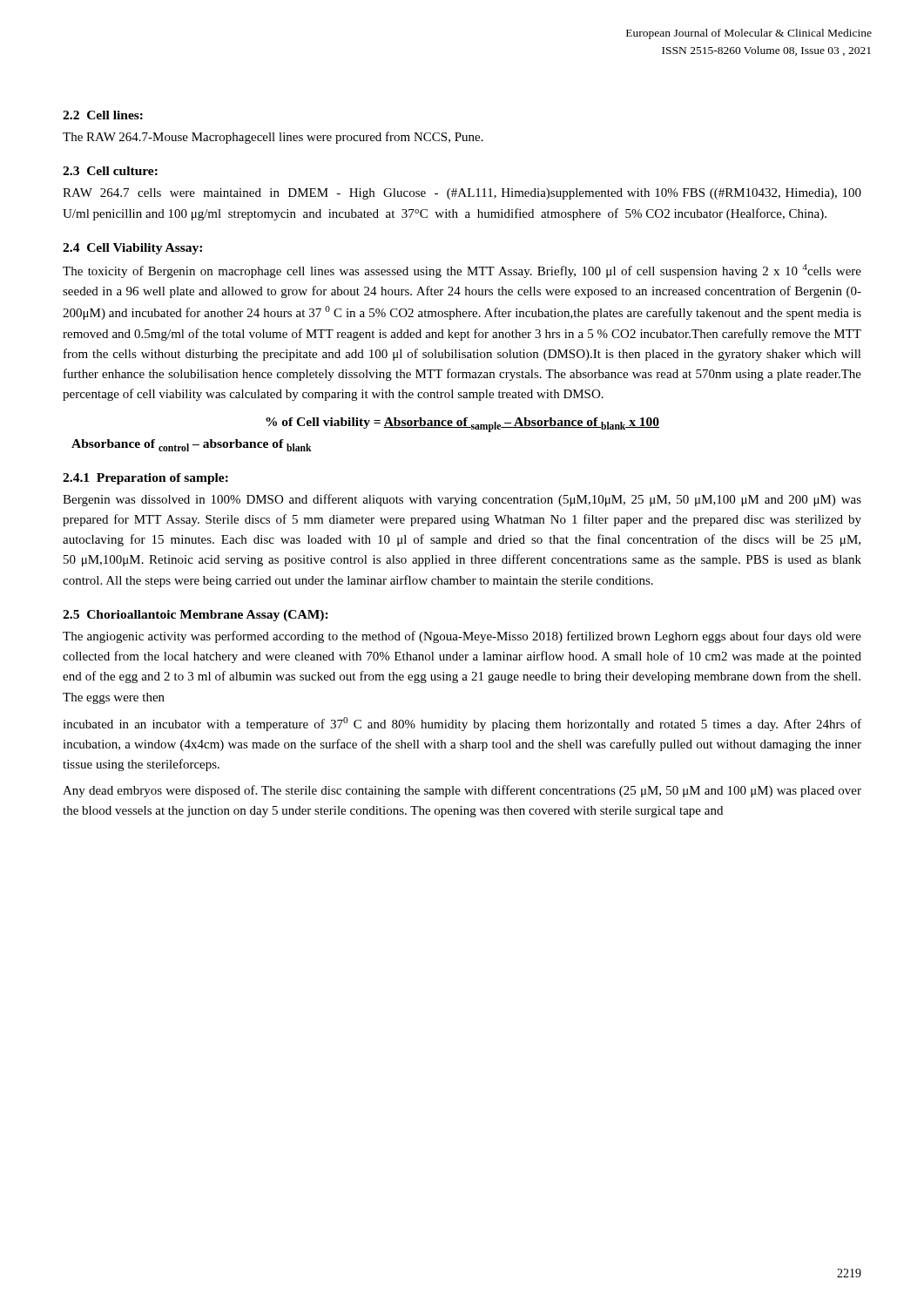
Task: Find the block on this page that starts "RAW 264.7 cells were maintained"
Action: (x=462, y=203)
